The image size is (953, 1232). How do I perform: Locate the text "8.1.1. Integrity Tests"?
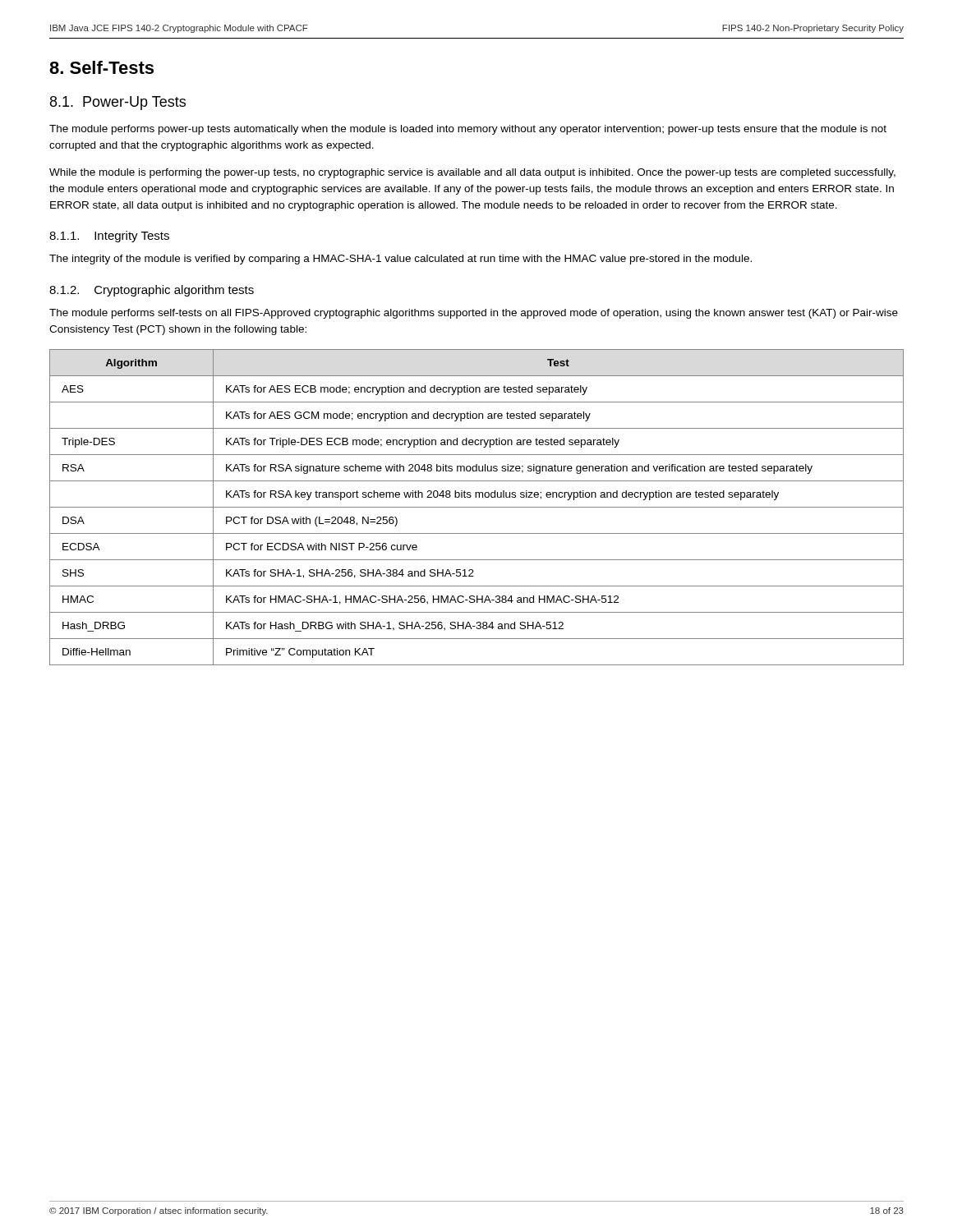(109, 237)
